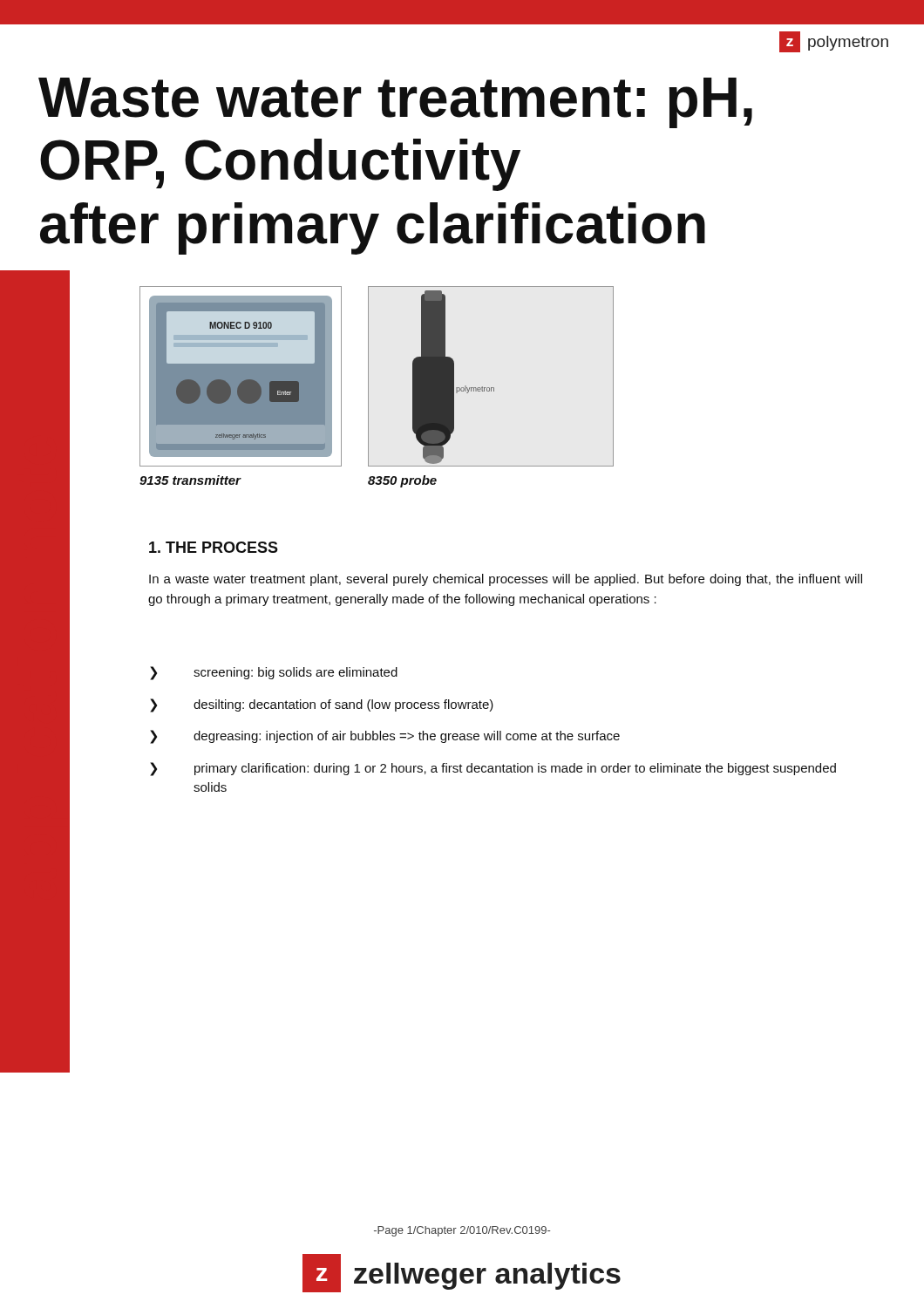Locate the section header with the text "1. THE PROCESS"
Image resolution: width=924 pixels, height=1308 pixels.
(214, 547)
